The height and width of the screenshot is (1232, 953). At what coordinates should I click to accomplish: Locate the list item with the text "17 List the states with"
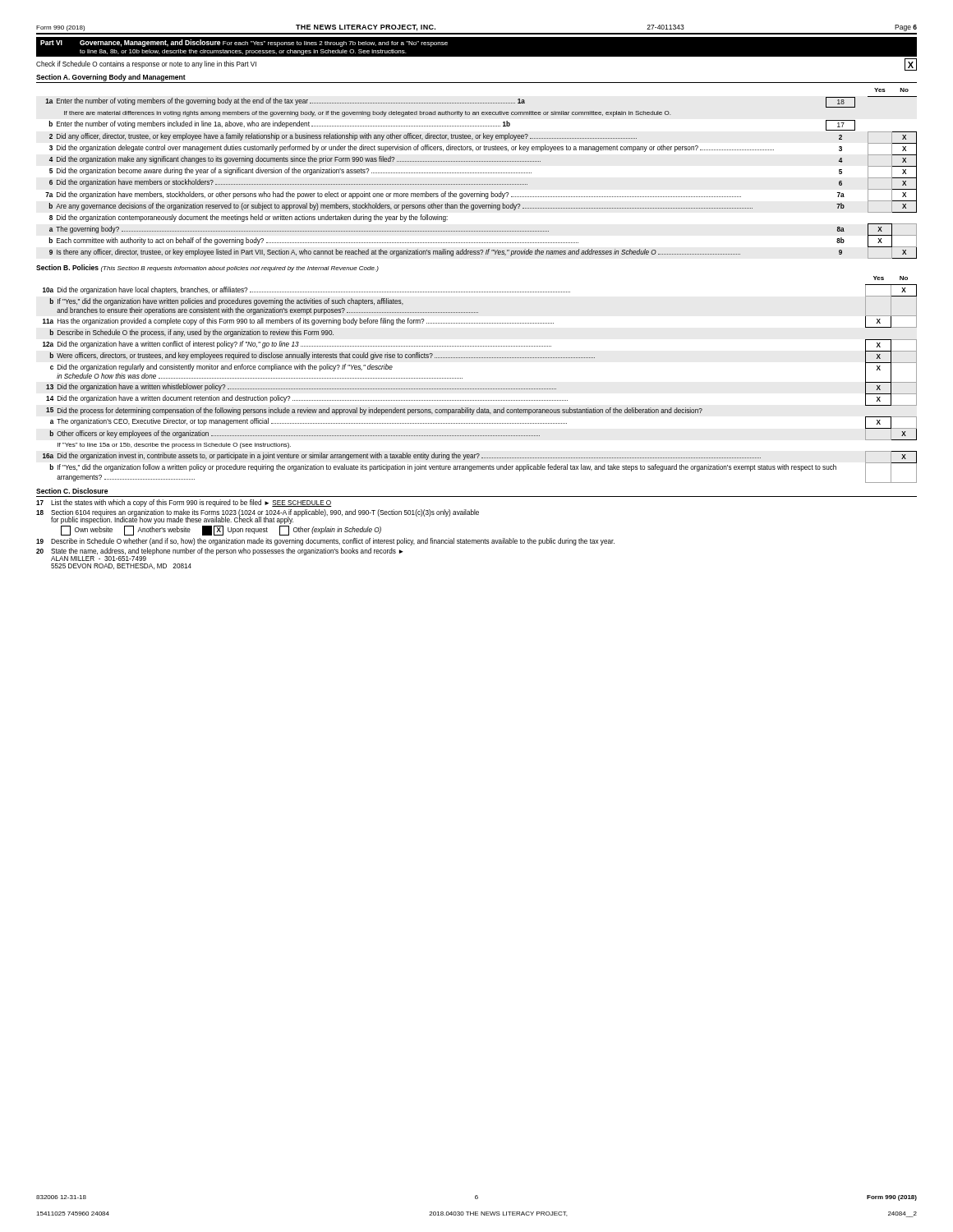coord(184,503)
